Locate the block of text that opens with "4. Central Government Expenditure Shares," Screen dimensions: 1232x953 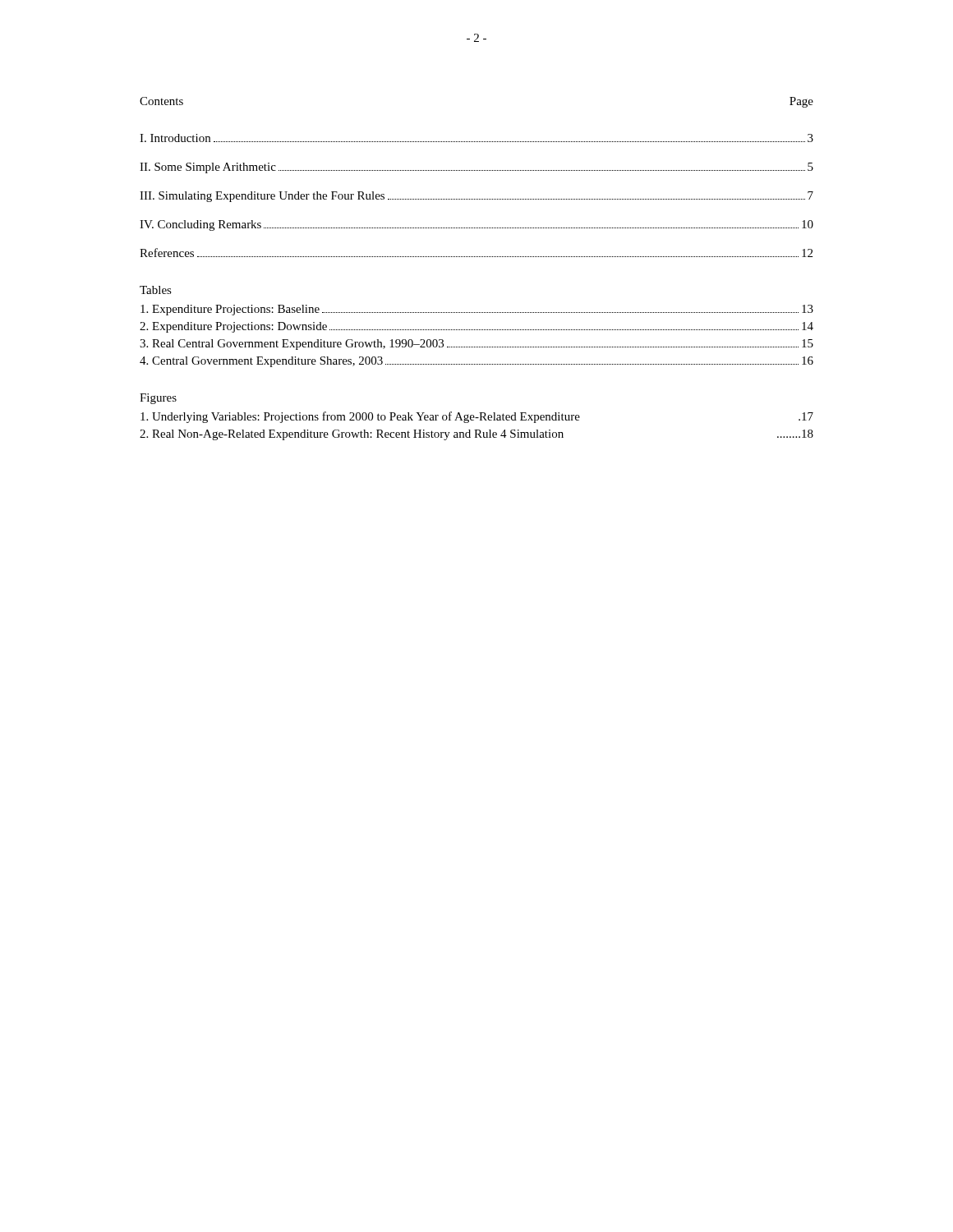tap(476, 361)
